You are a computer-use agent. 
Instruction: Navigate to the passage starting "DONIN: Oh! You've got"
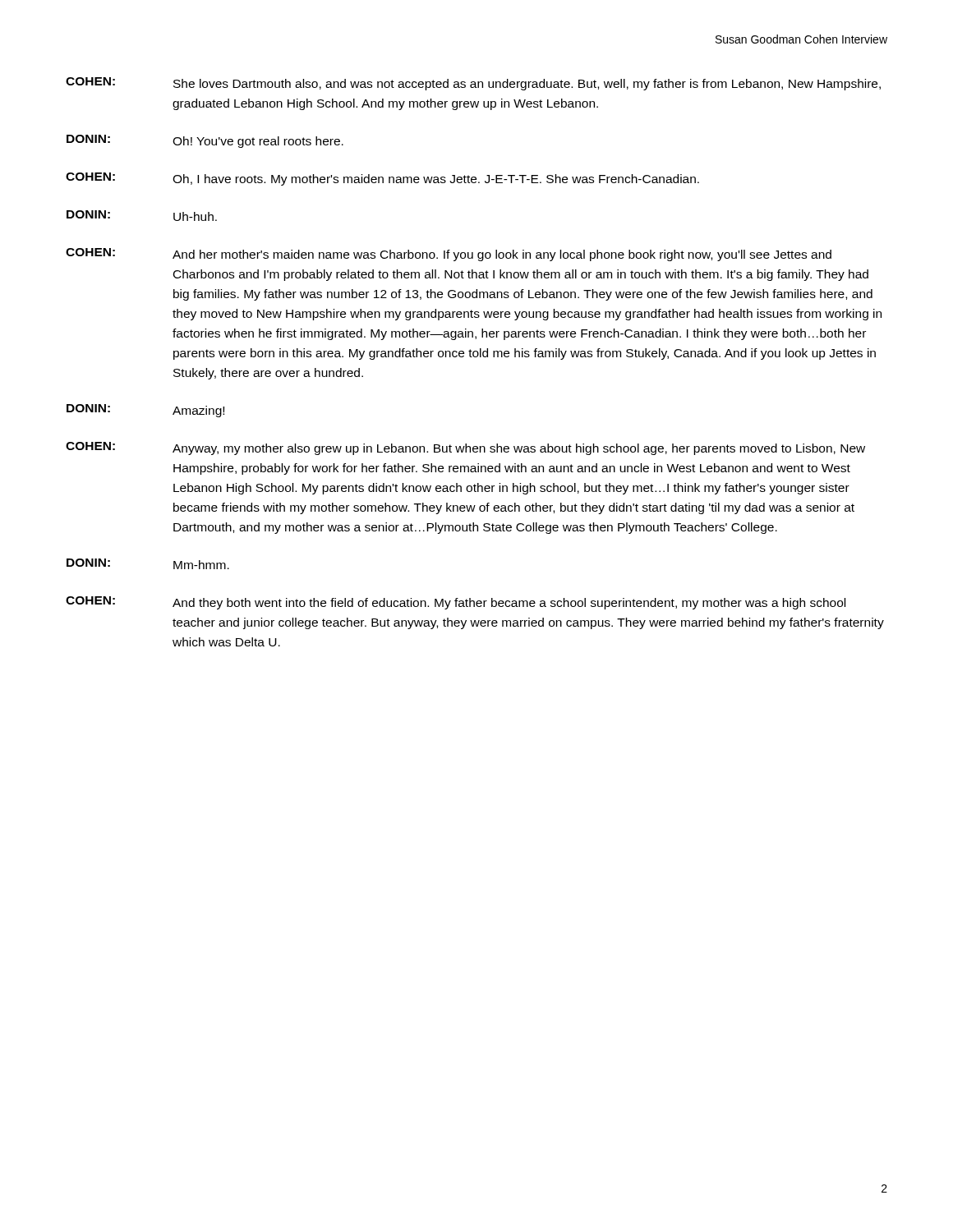pos(205,141)
